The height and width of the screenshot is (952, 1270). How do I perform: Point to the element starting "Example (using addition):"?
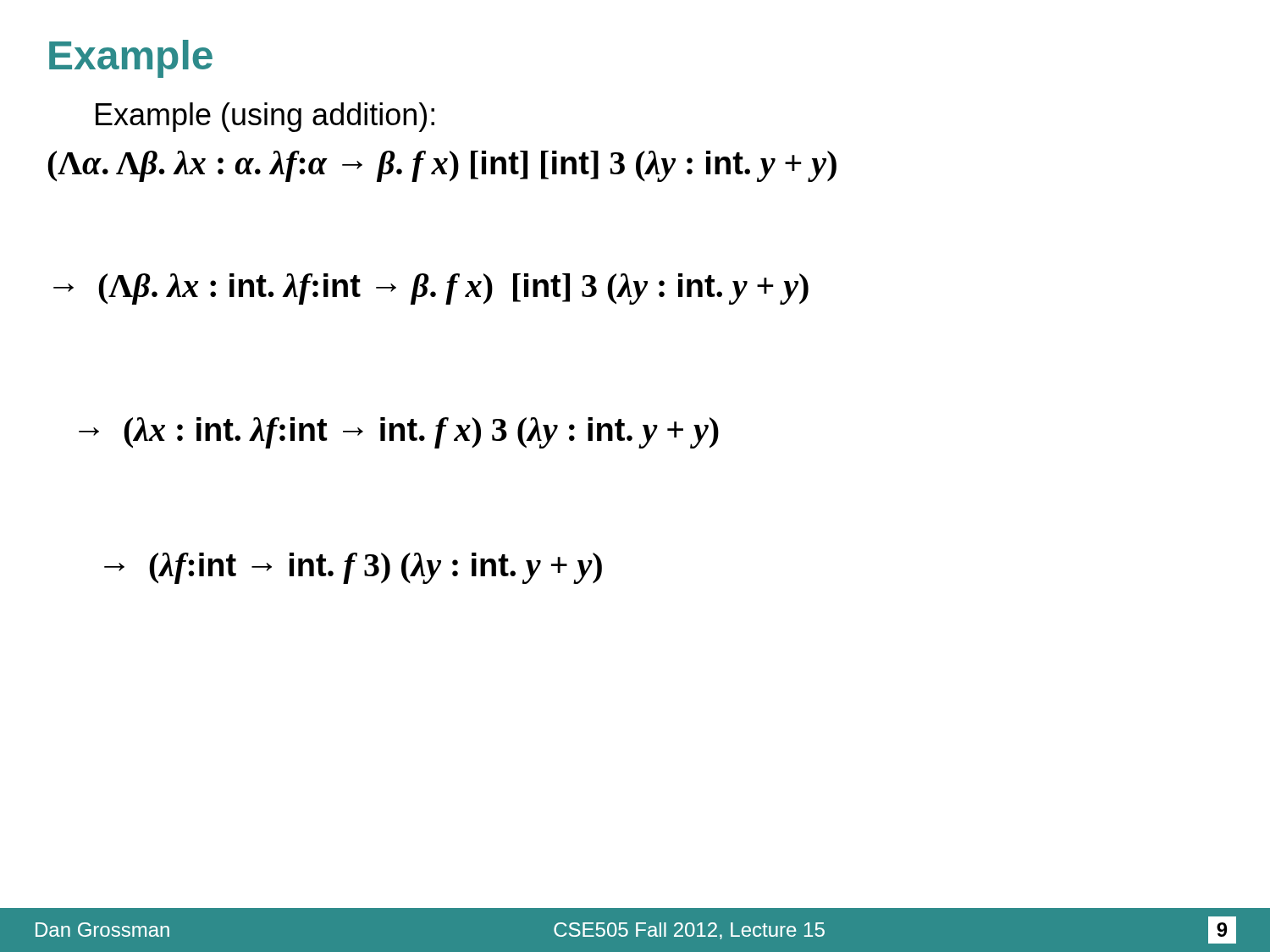coord(265,115)
